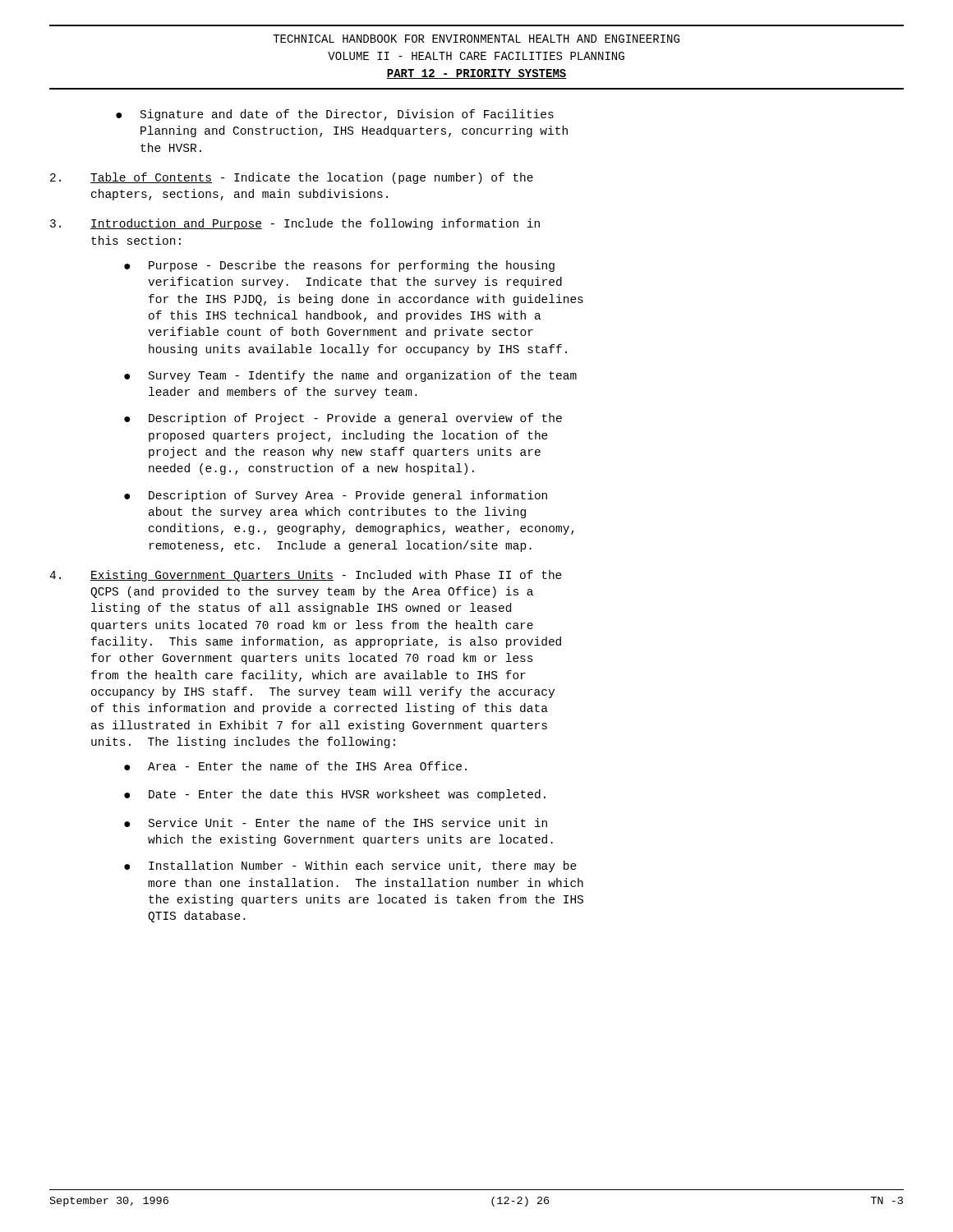Screen dimensions: 1232x953
Task: Click on the list item that reads "● Description of Survey Area"
Action: 513,521
